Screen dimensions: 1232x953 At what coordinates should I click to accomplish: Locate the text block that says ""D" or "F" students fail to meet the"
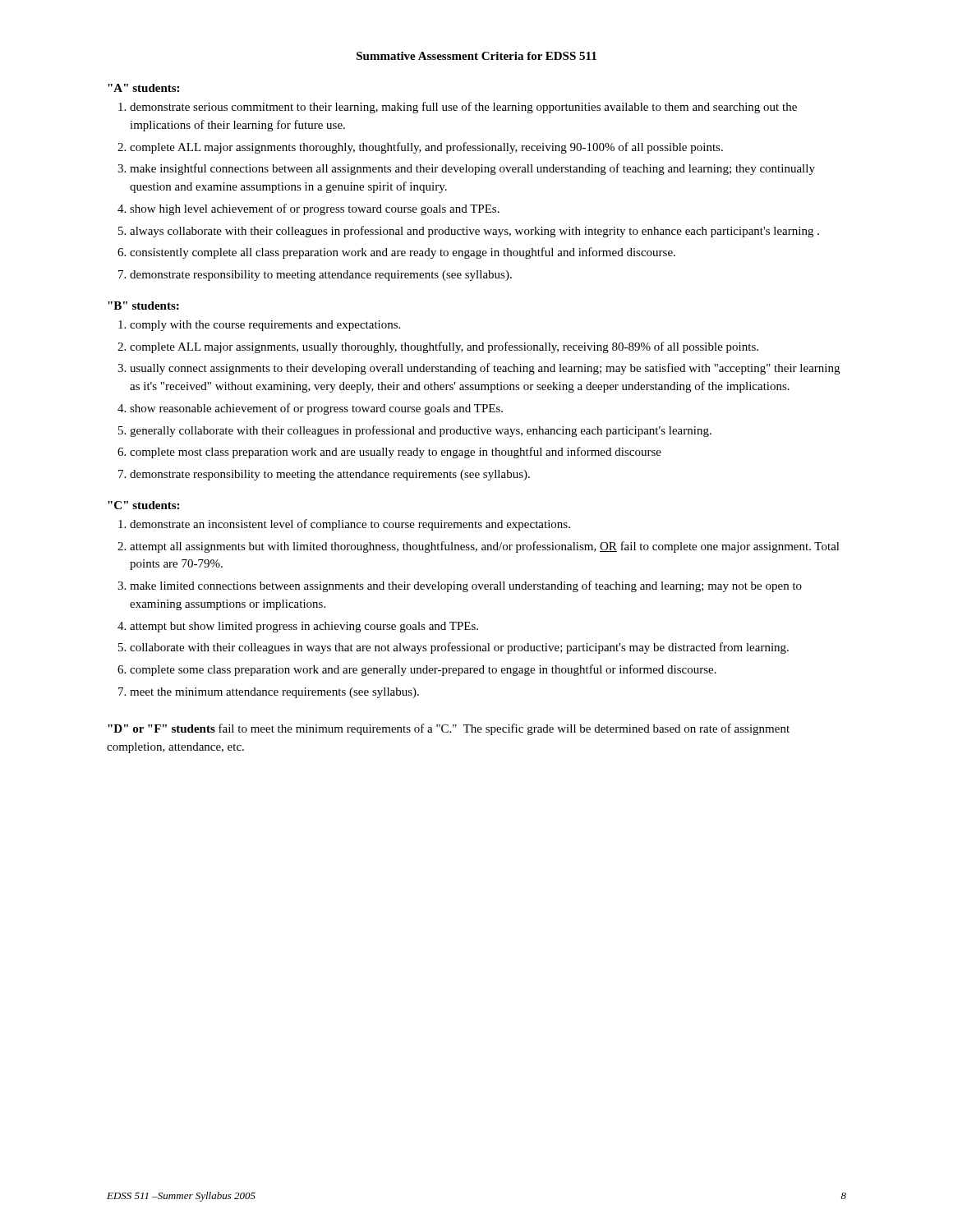point(448,737)
